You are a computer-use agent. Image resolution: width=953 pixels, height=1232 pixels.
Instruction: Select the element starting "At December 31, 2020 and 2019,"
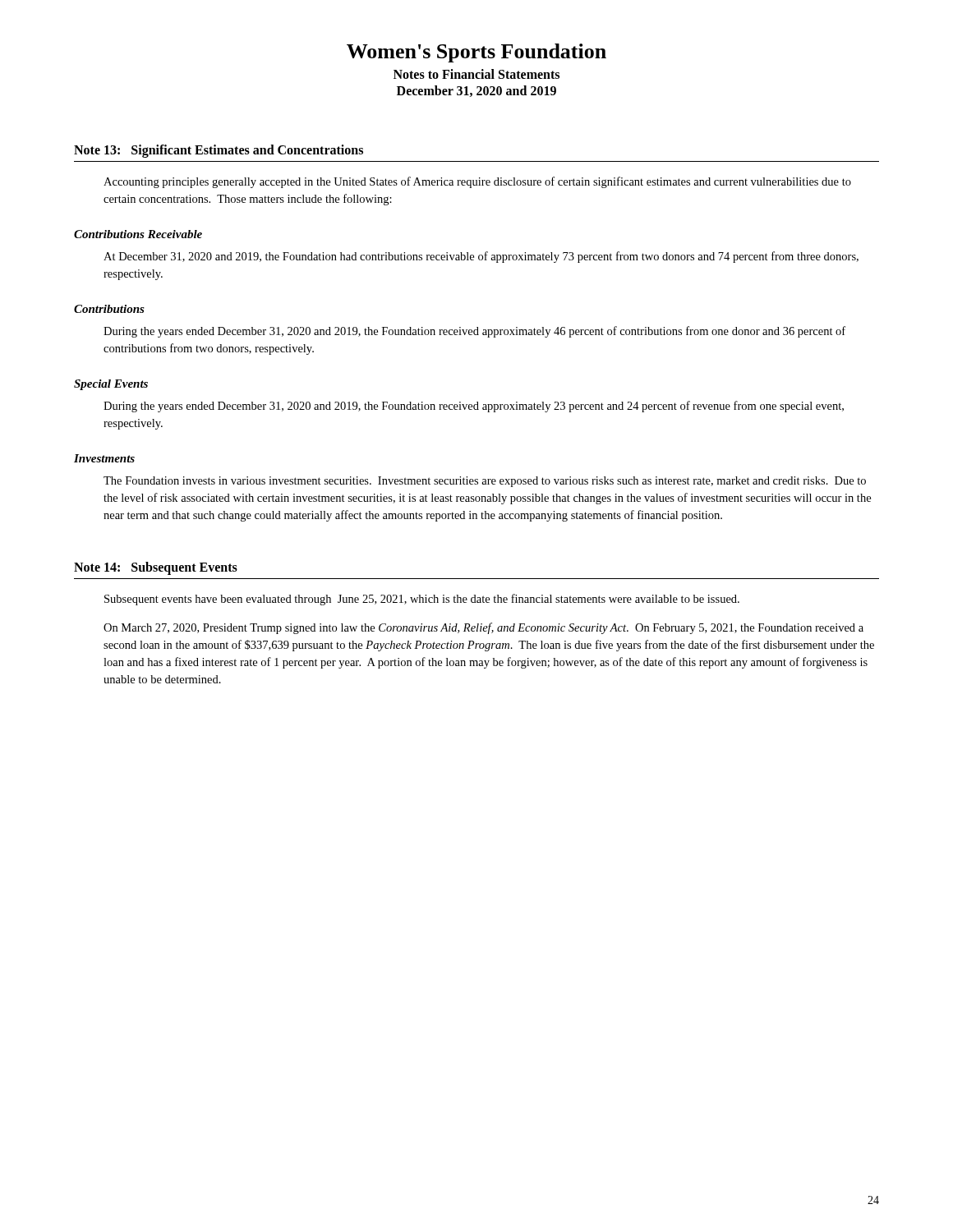click(481, 265)
